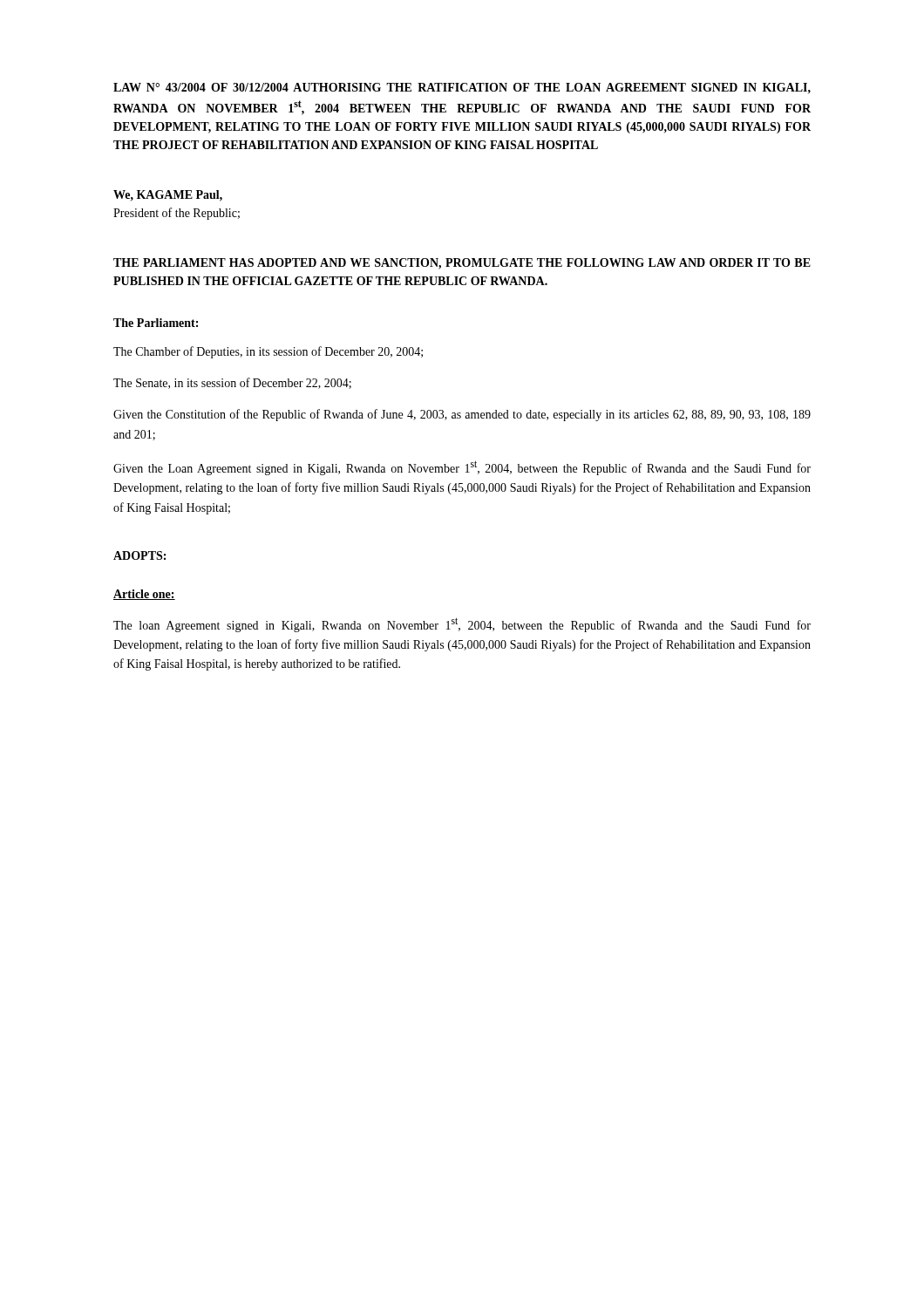Image resolution: width=924 pixels, height=1308 pixels.
Task: Click the passage that begins "Given the Constitution of the Republic"
Action: (462, 425)
